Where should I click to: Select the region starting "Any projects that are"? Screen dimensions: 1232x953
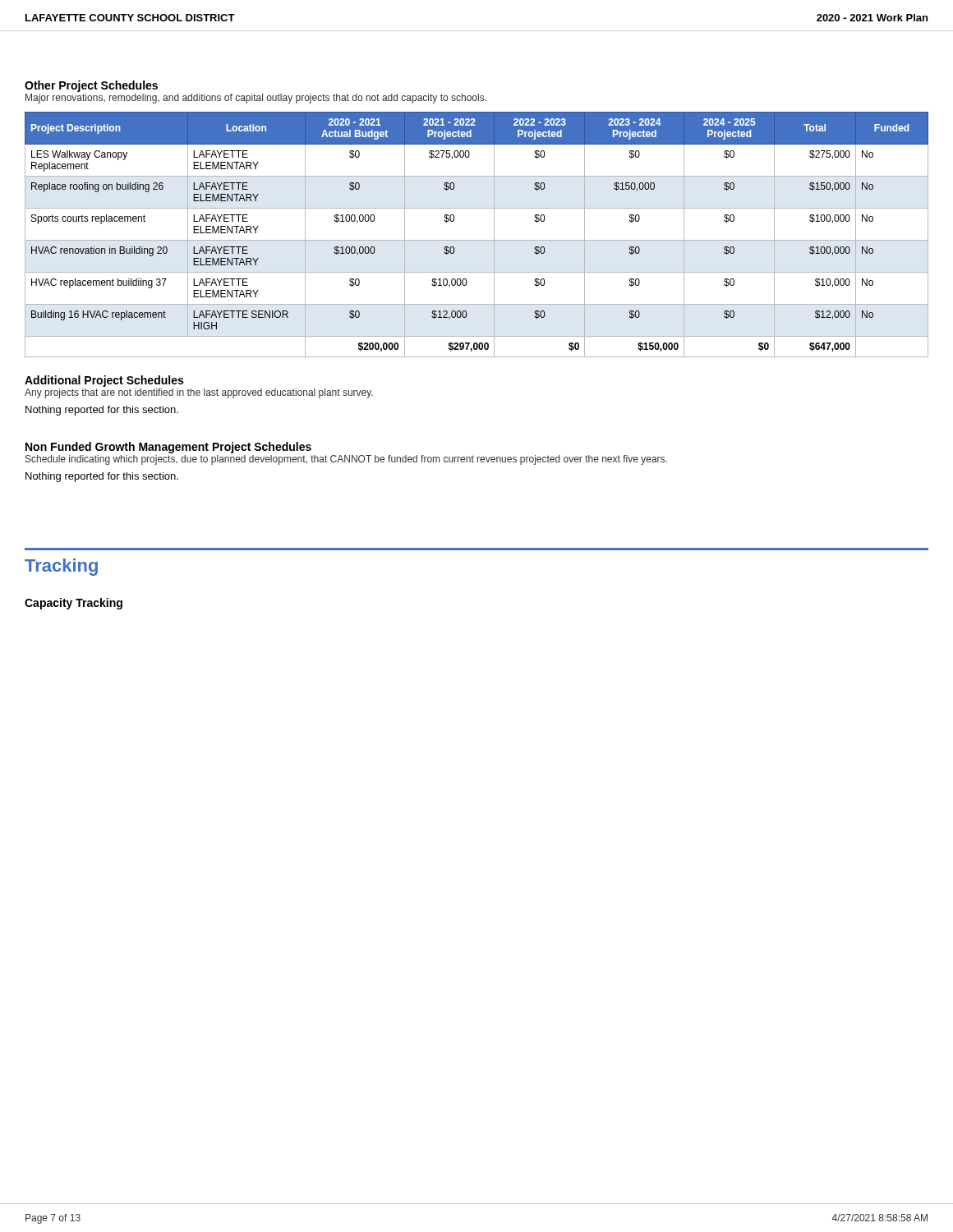tap(199, 393)
